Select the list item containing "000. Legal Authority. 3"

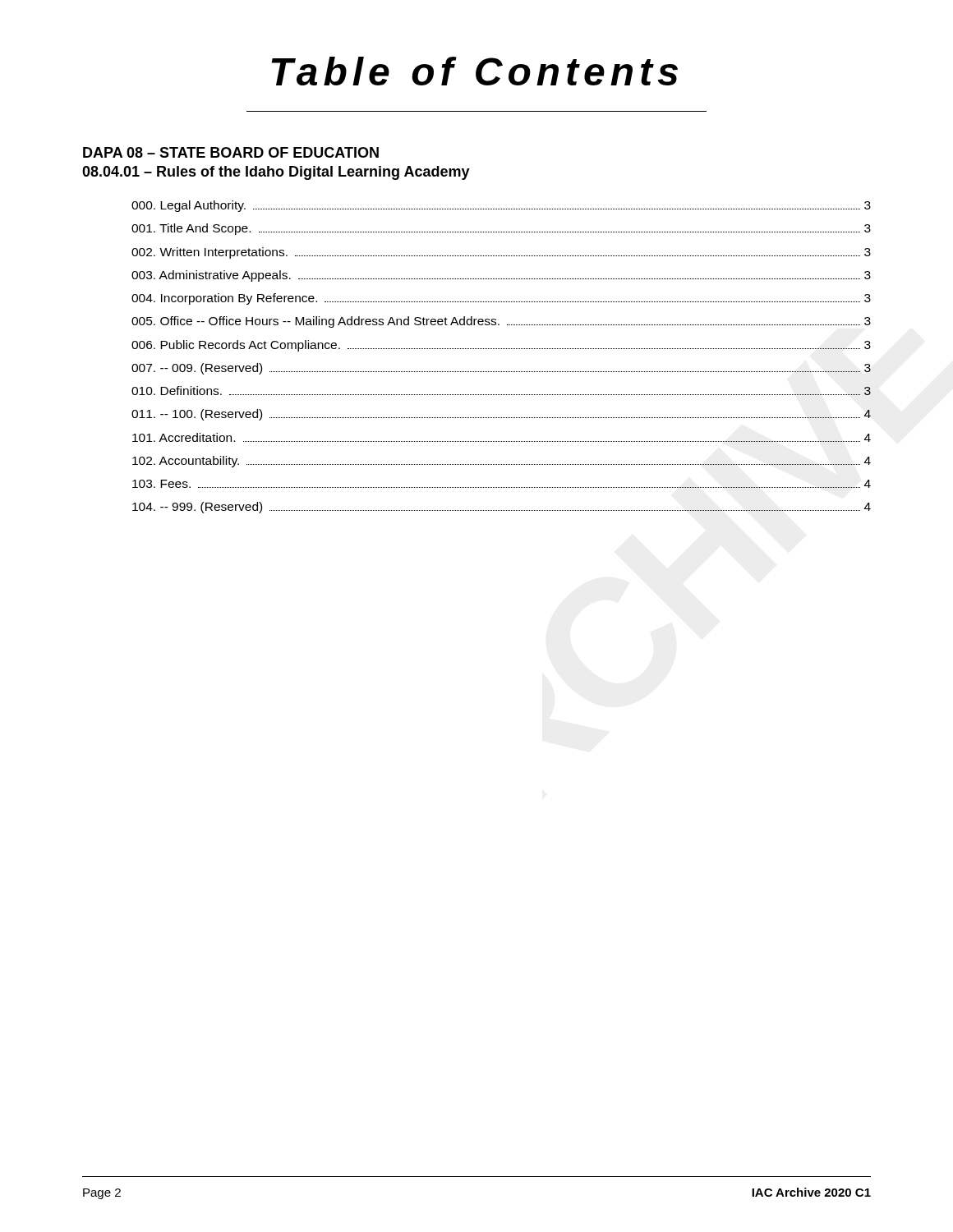(501, 205)
